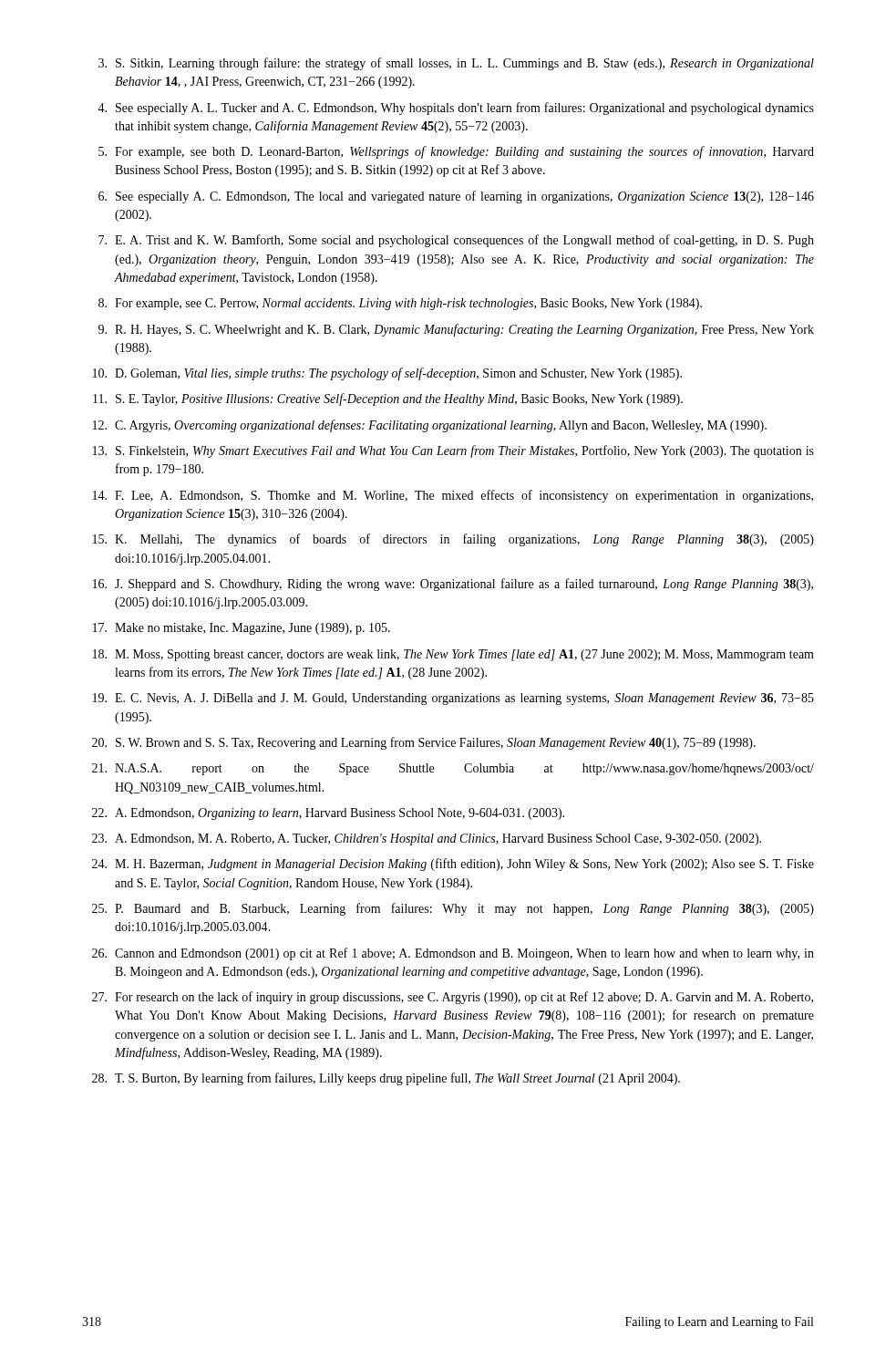Locate the list item with the text "28. T. S. Burton, By learning from failures,"
896x1368 pixels.
coord(448,1079)
